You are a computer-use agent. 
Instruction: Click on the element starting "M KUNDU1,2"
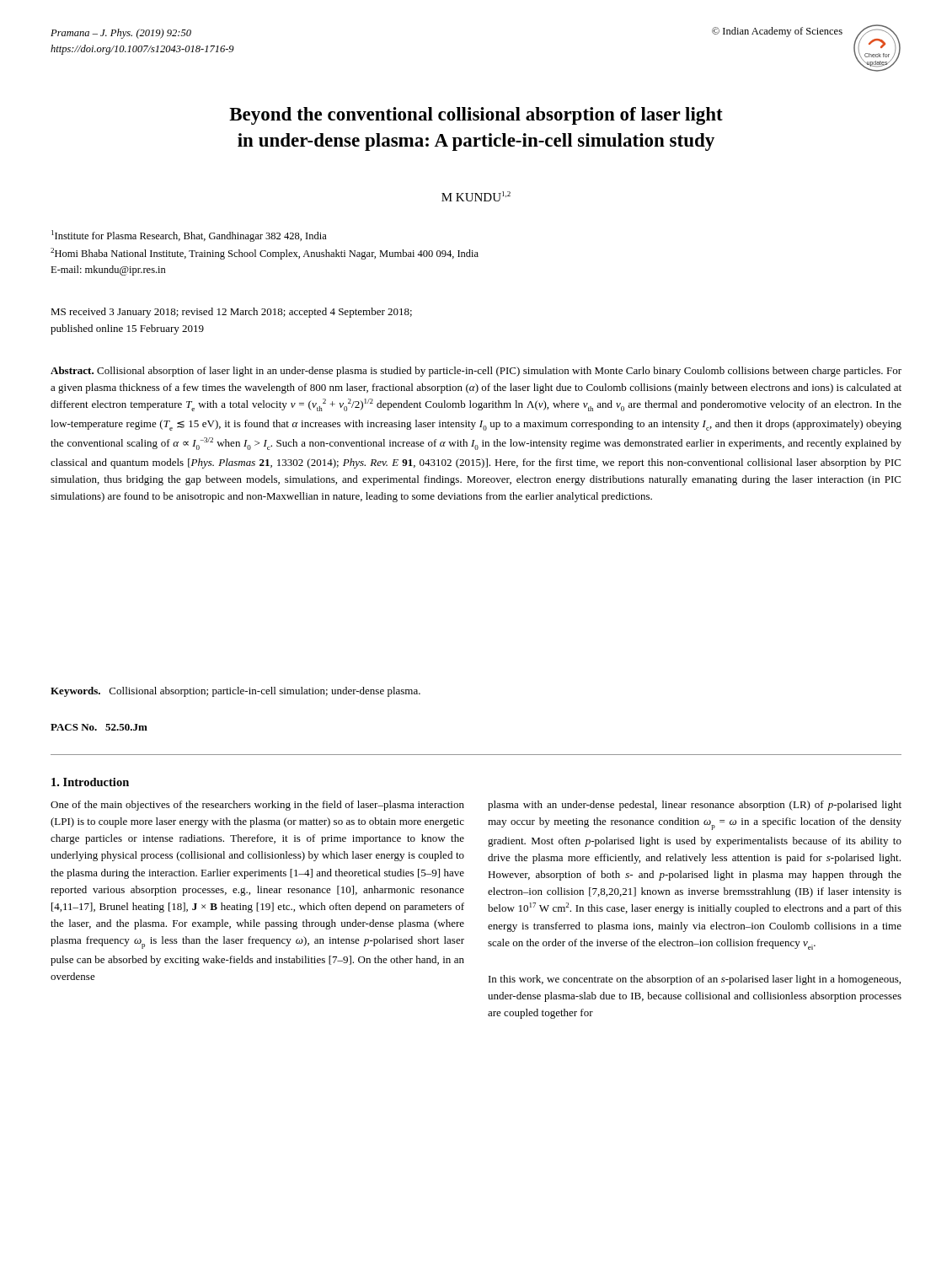[476, 197]
